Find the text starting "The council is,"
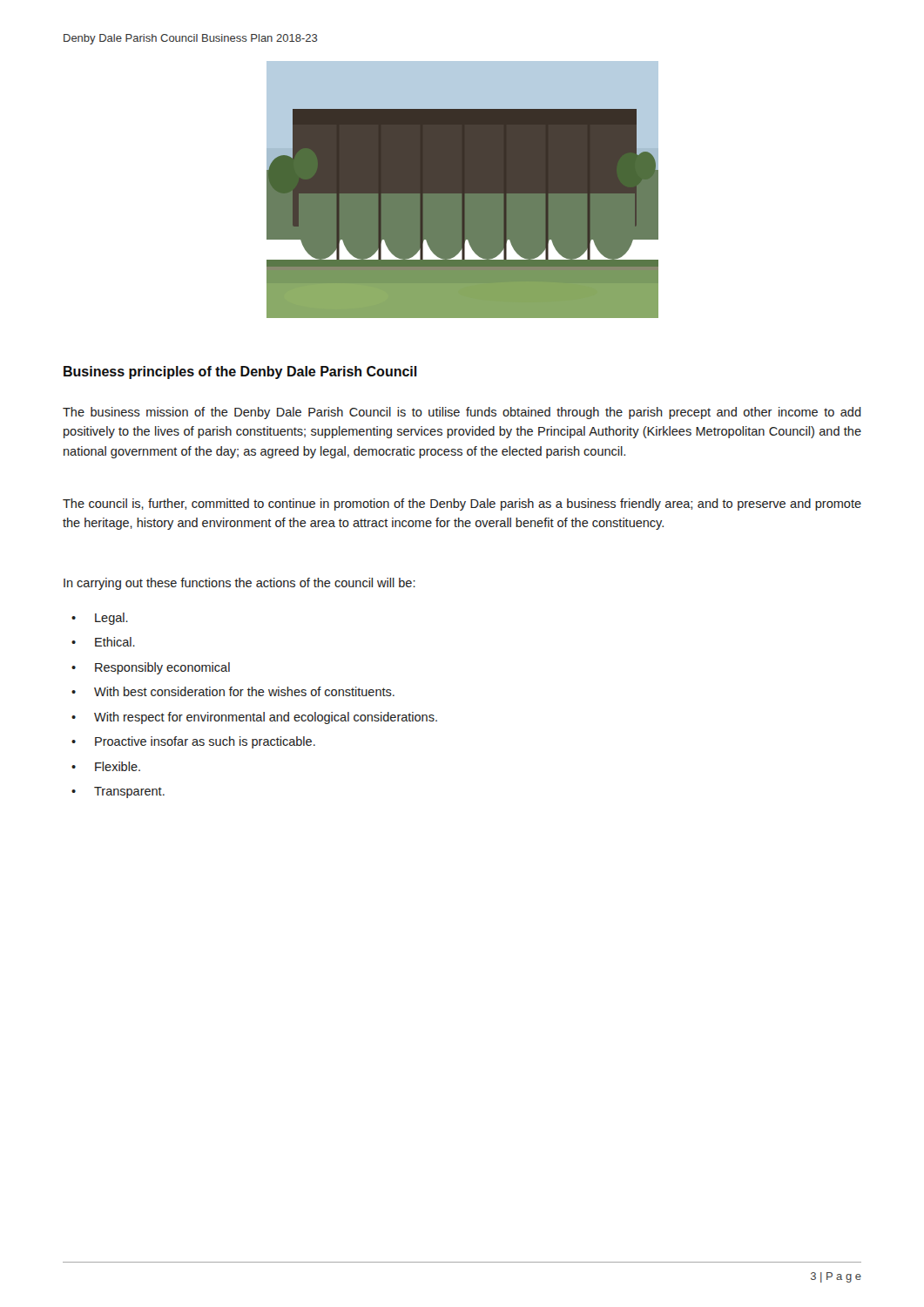Image resolution: width=924 pixels, height=1307 pixels. (x=462, y=513)
